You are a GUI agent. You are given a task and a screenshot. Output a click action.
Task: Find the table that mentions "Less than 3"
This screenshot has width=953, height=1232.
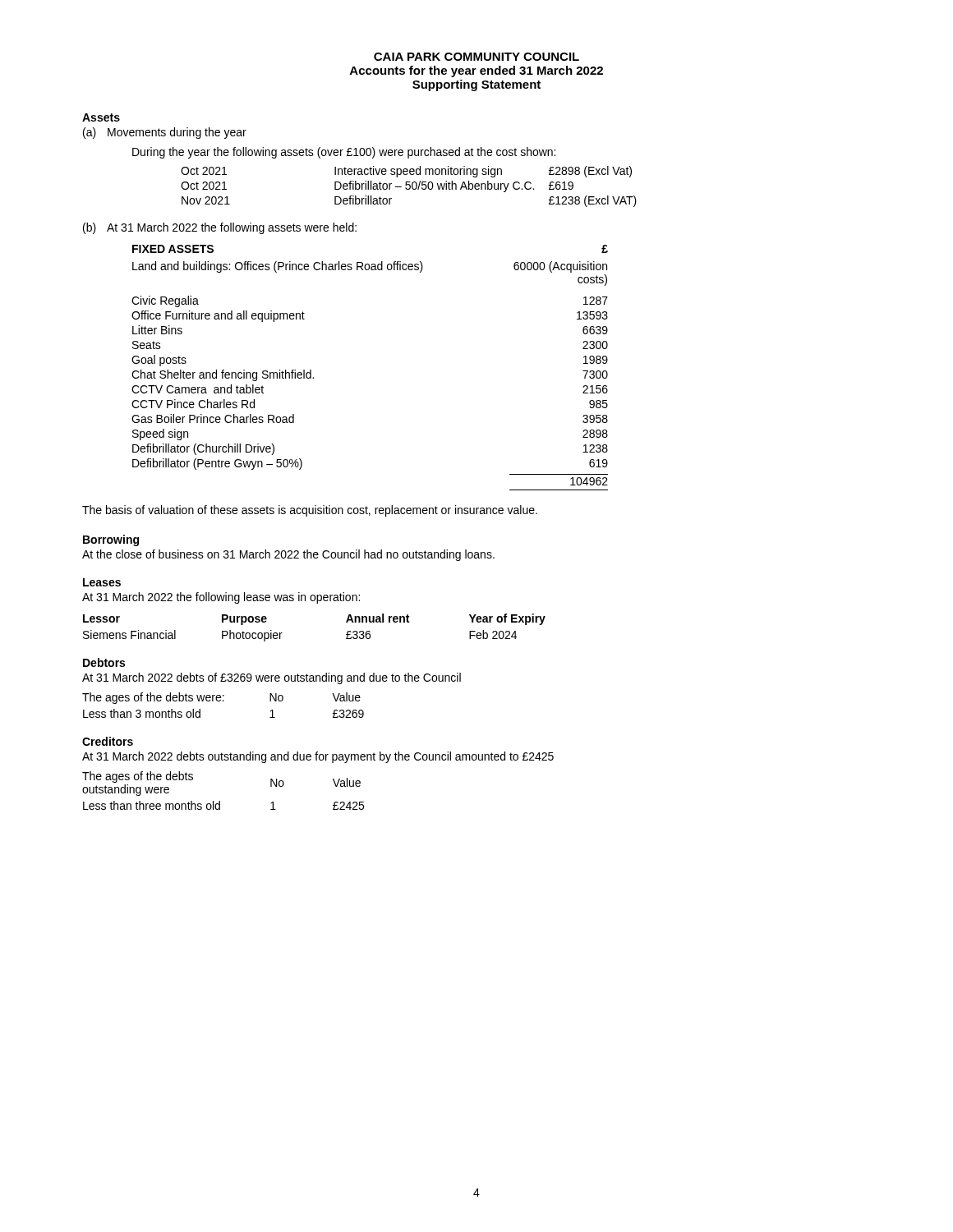click(x=476, y=706)
